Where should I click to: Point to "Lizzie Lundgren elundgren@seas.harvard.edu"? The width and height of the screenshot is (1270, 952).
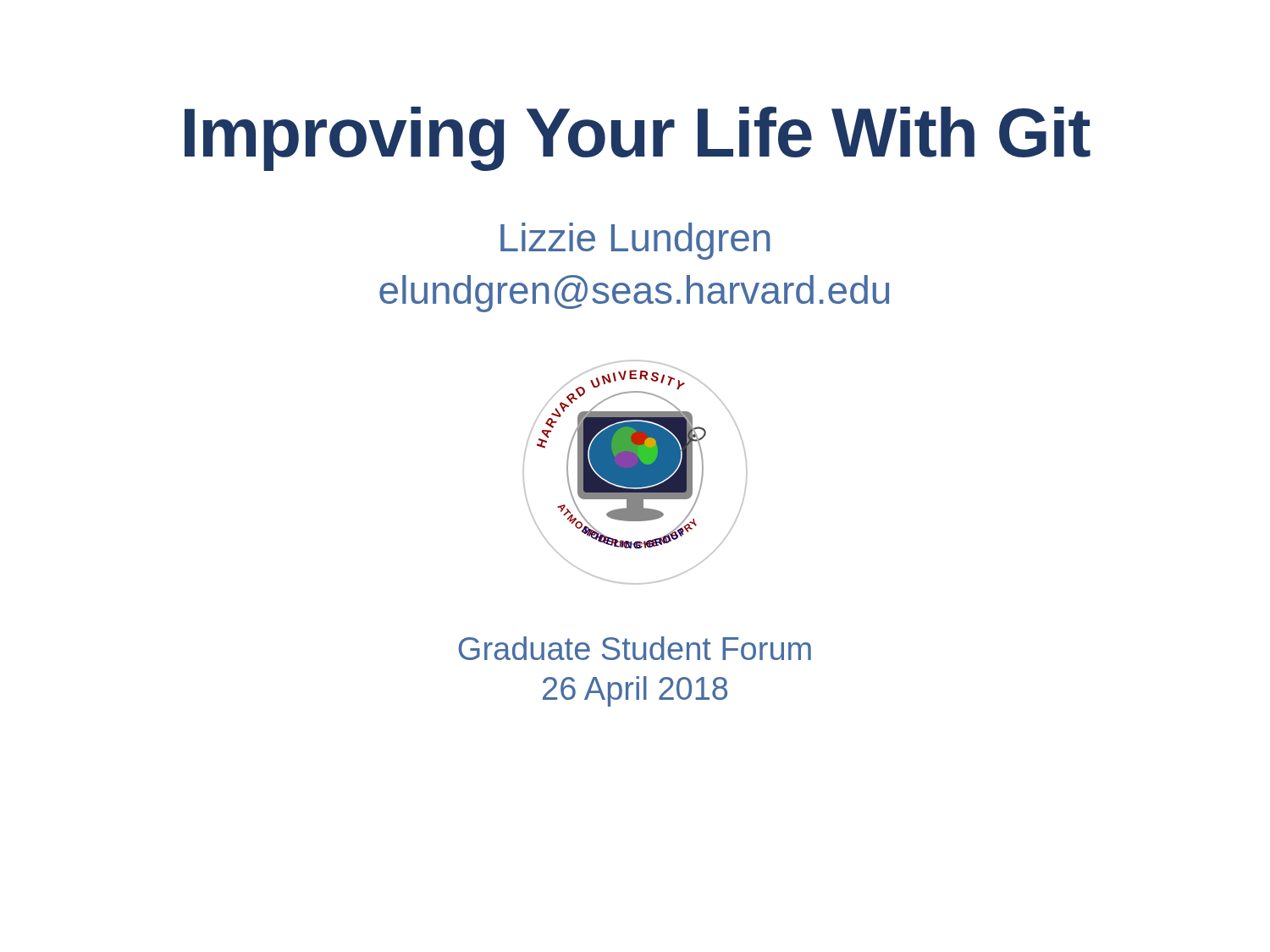tap(635, 264)
